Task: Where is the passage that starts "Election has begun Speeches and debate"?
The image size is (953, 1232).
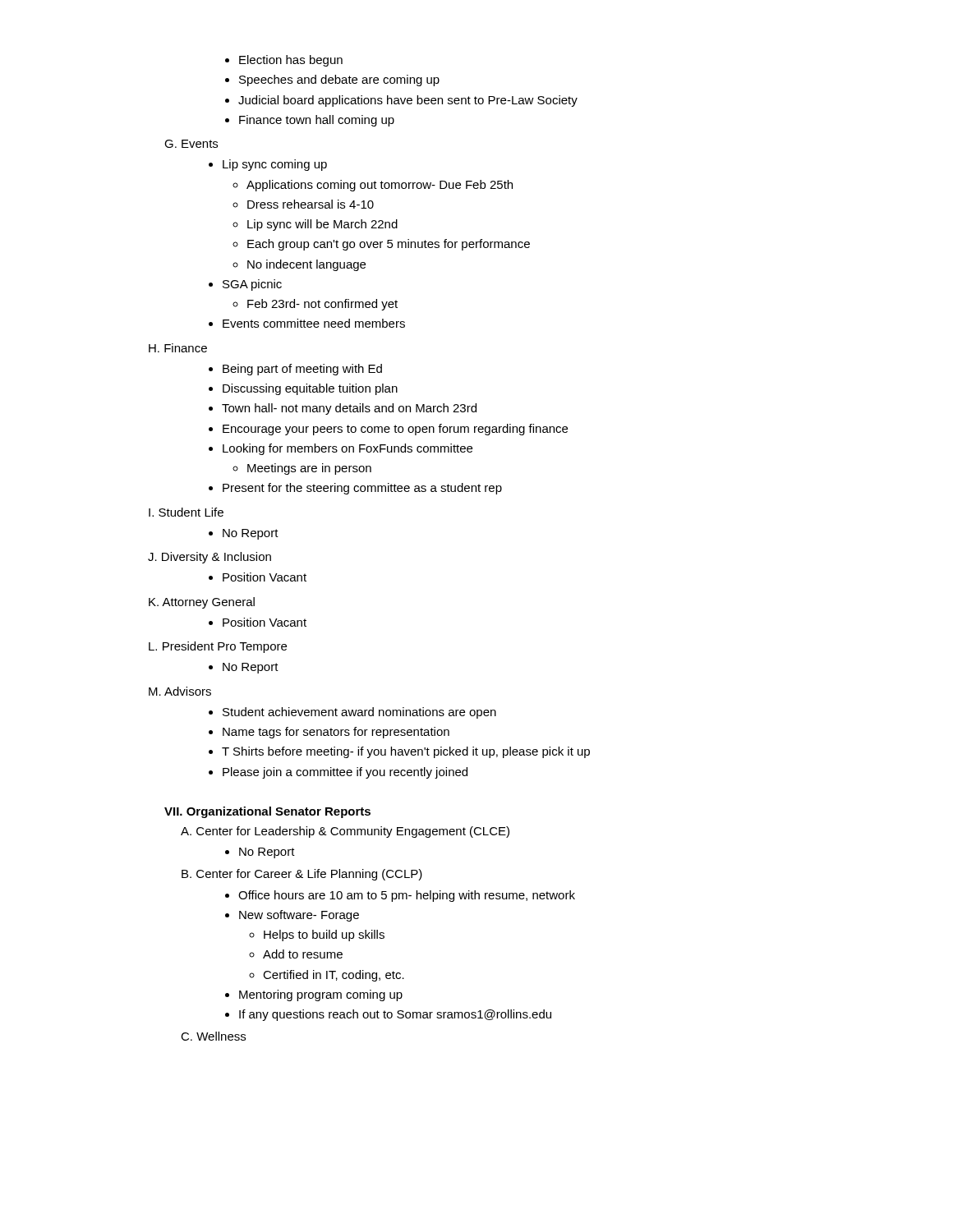Action: coord(550,90)
